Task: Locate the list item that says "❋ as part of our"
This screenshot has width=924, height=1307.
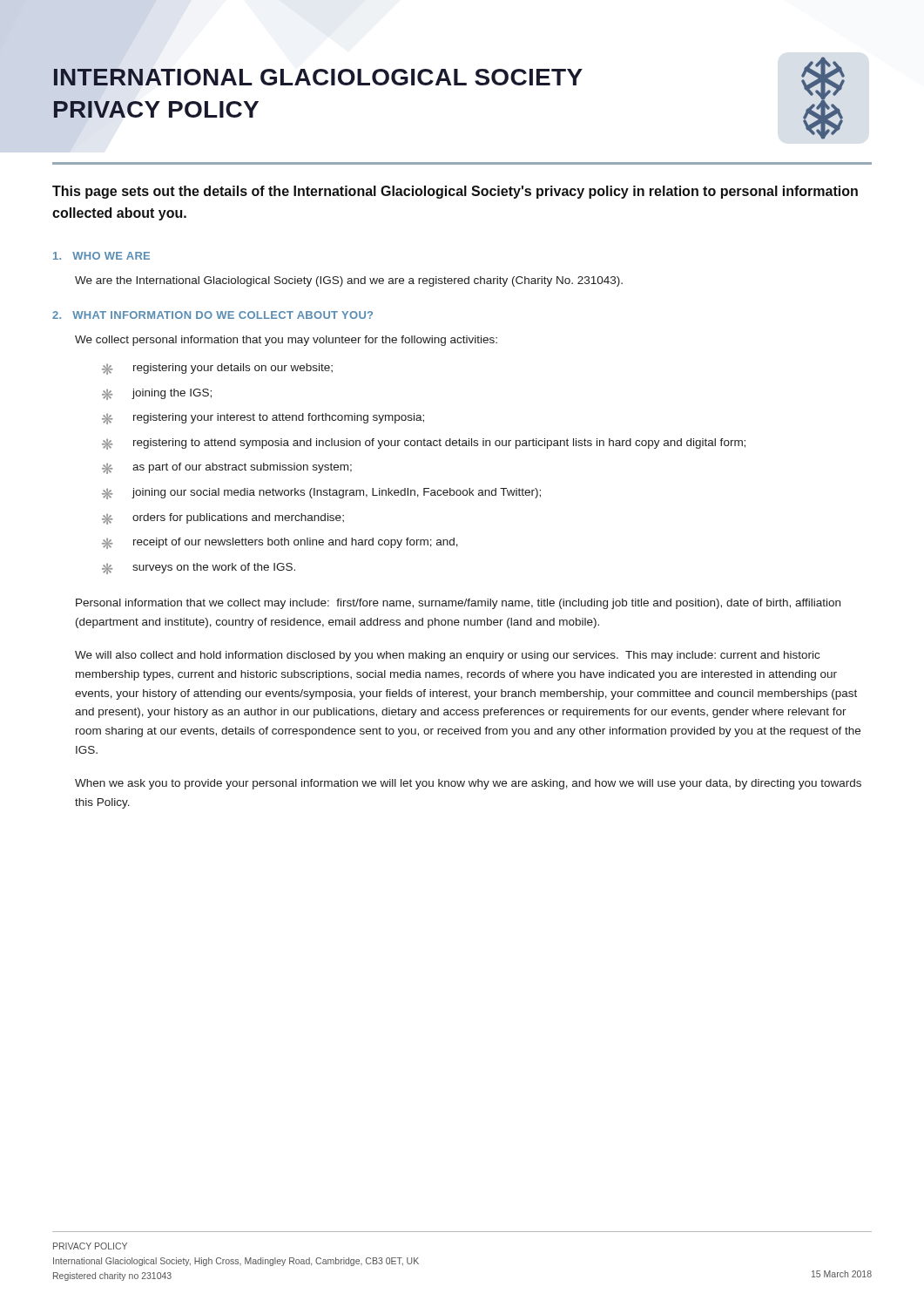Action: (227, 470)
